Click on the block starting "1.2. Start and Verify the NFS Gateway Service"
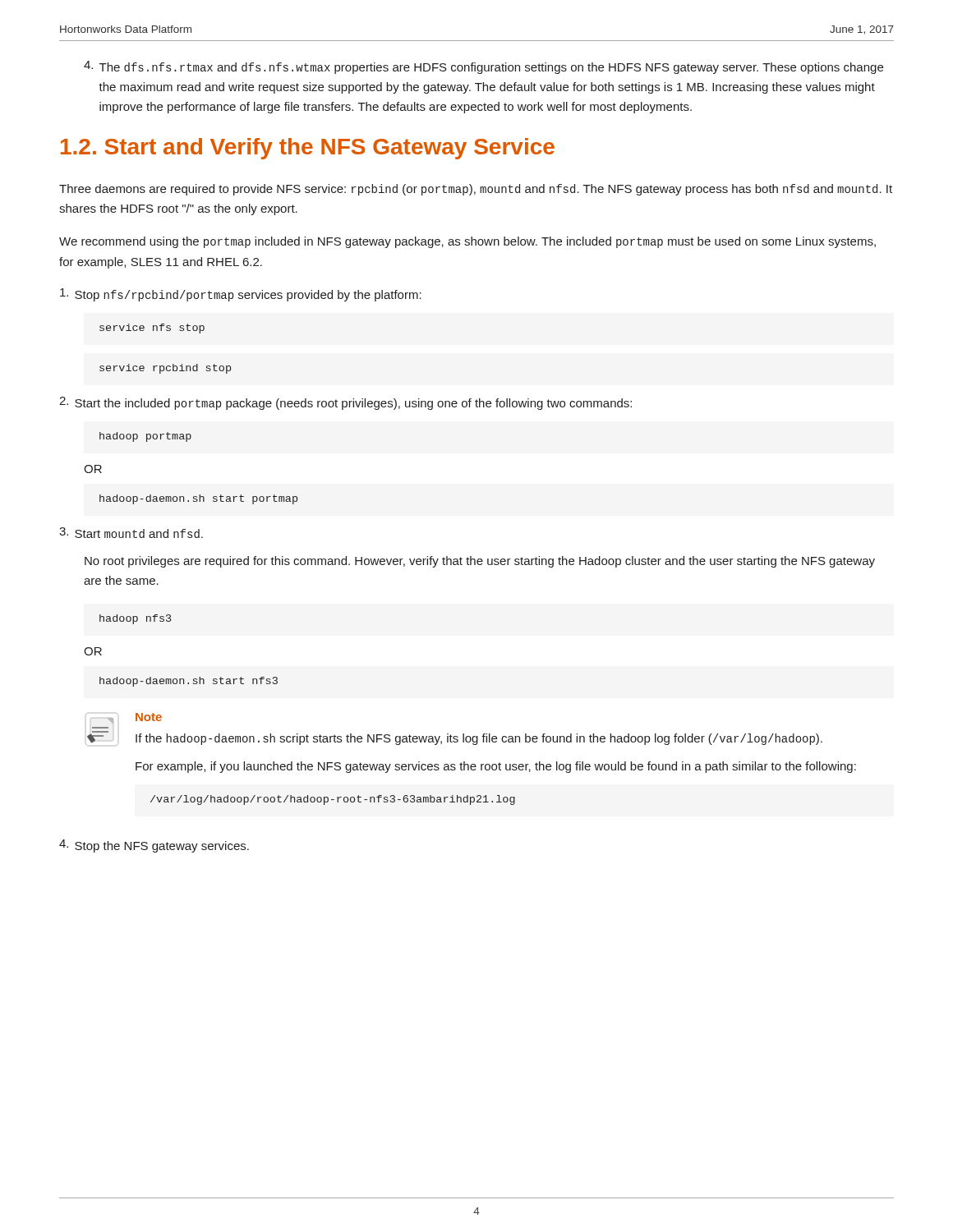Screen dimensions: 1232x953 pyautogui.click(x=307, y=147)
